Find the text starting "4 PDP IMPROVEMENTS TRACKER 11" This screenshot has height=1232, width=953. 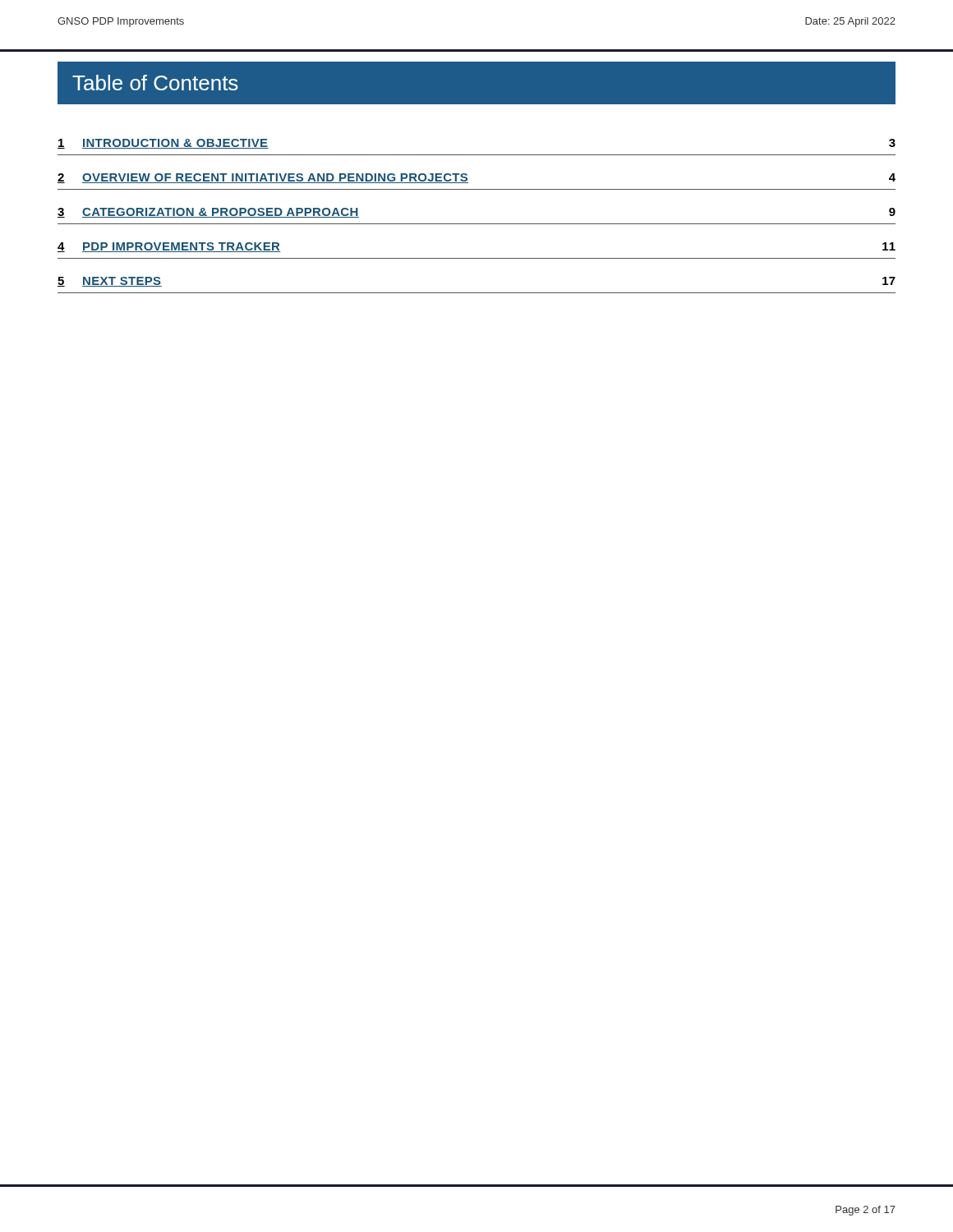point(476,246)
